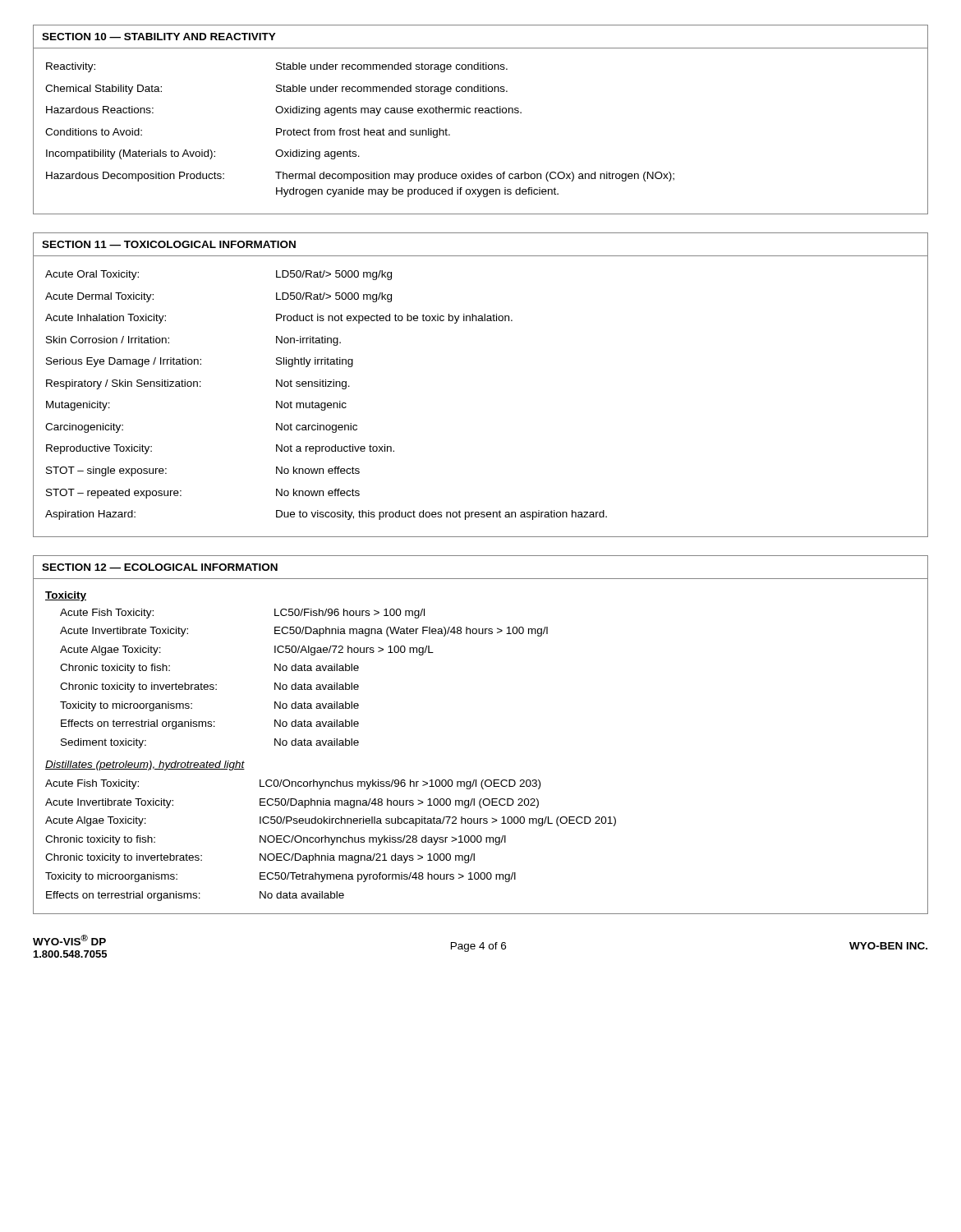Select the text block starting "Incompatibility (Materials to Avoid): Oxidizing agents."
The width and height of the screenshot is (961, 1232).
pos(203,154)
